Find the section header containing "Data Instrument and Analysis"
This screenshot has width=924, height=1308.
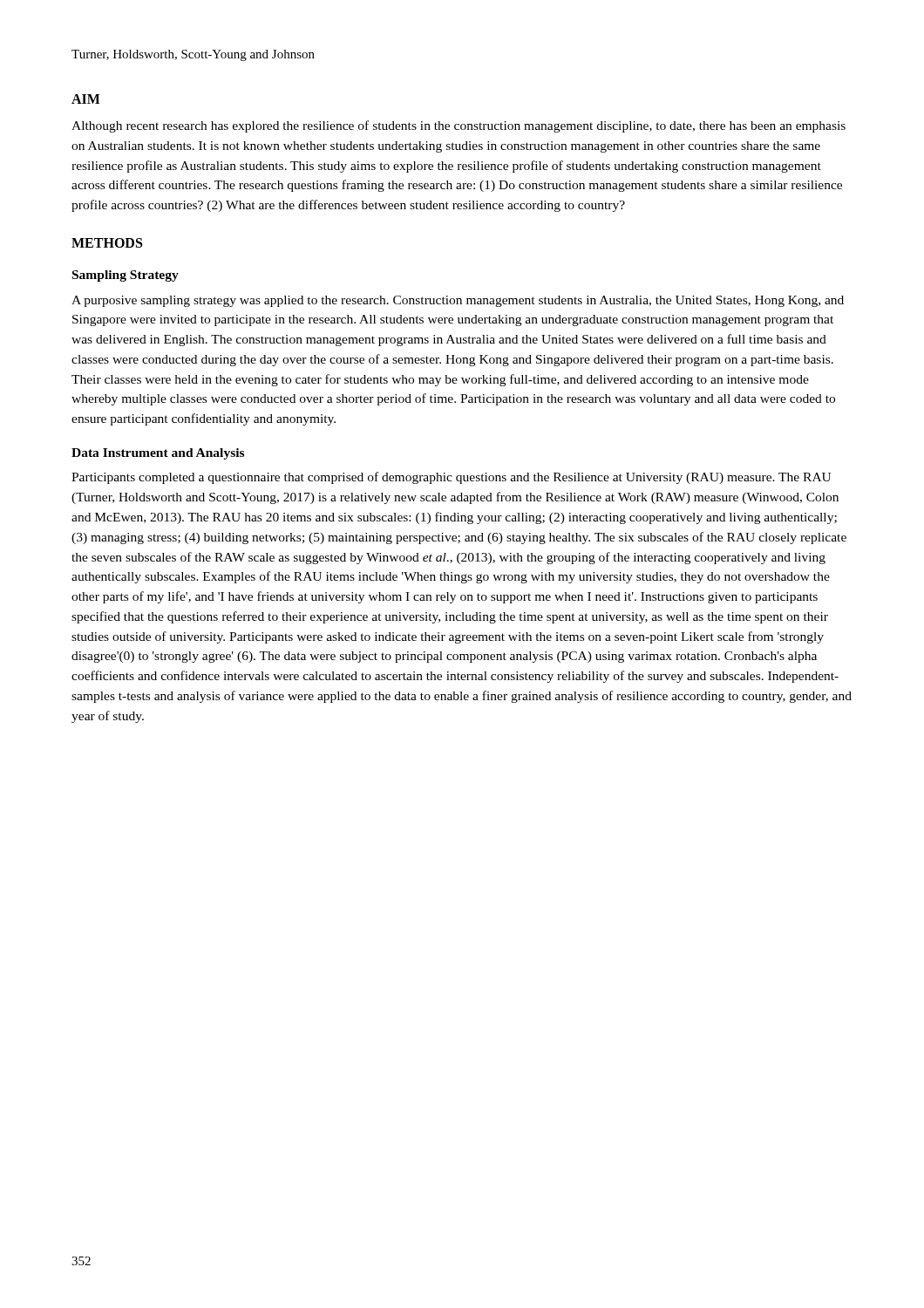click(158, 452)
